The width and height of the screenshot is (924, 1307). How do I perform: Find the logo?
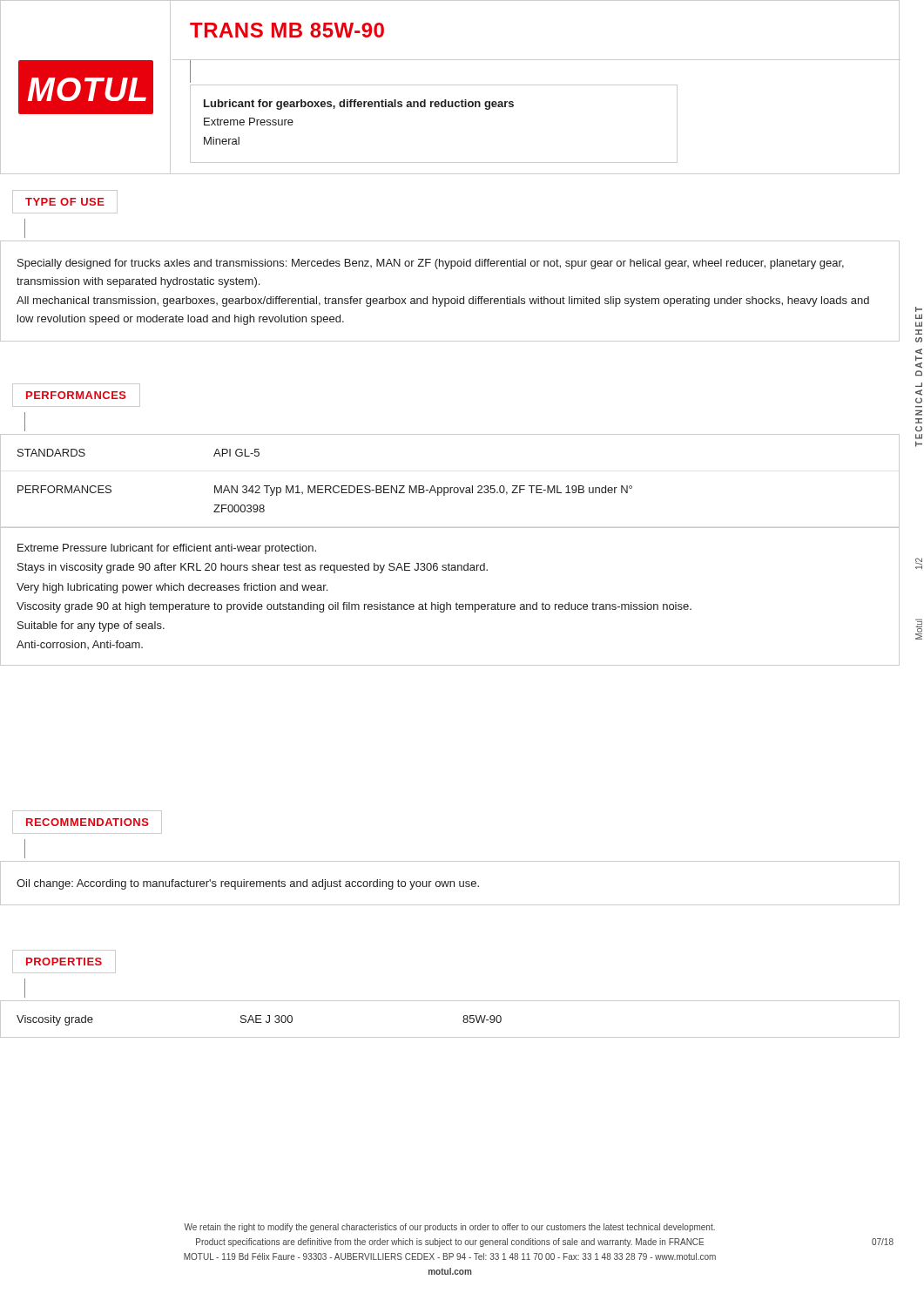click(86, 87)
